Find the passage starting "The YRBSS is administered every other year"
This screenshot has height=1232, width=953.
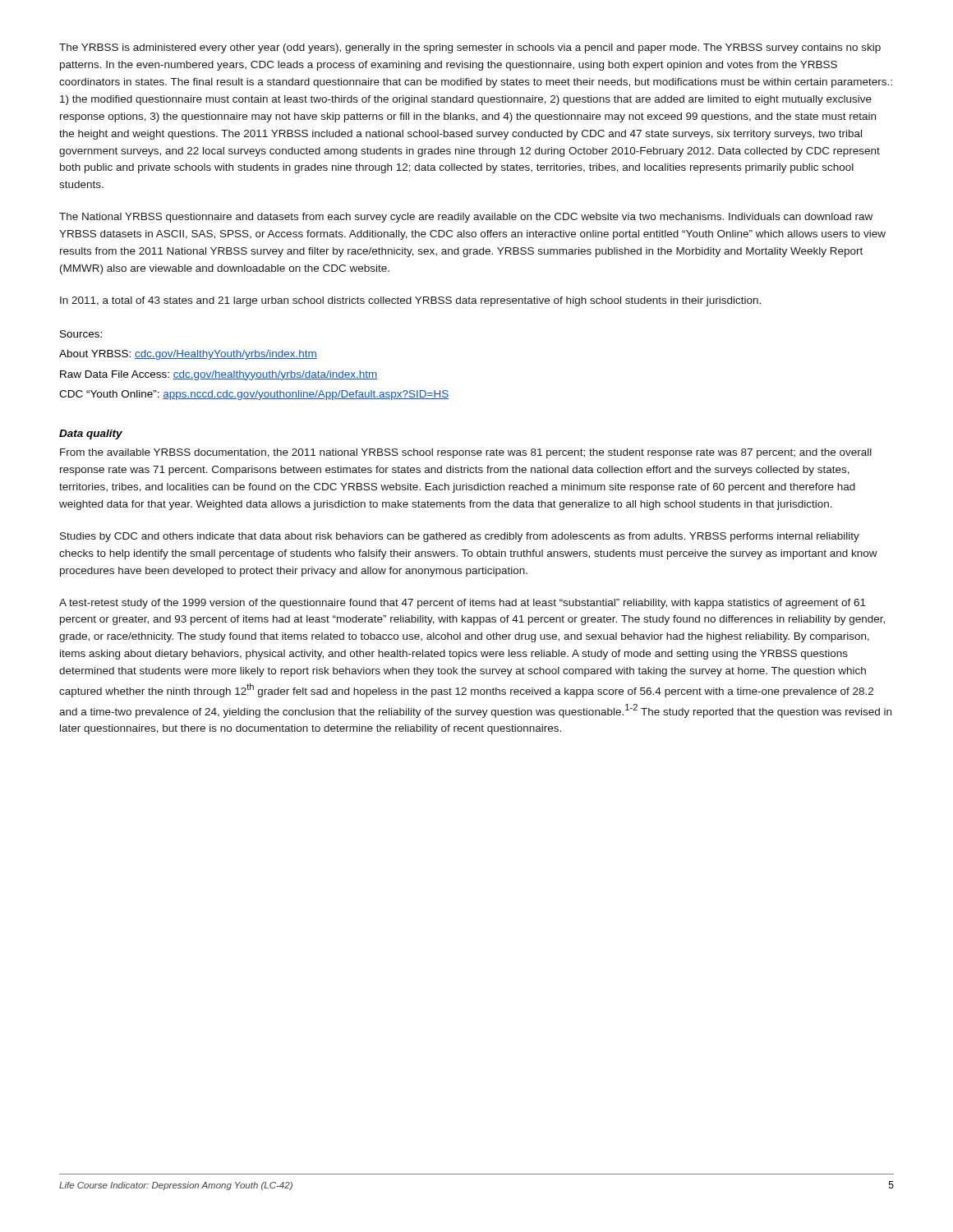point(476,116)
